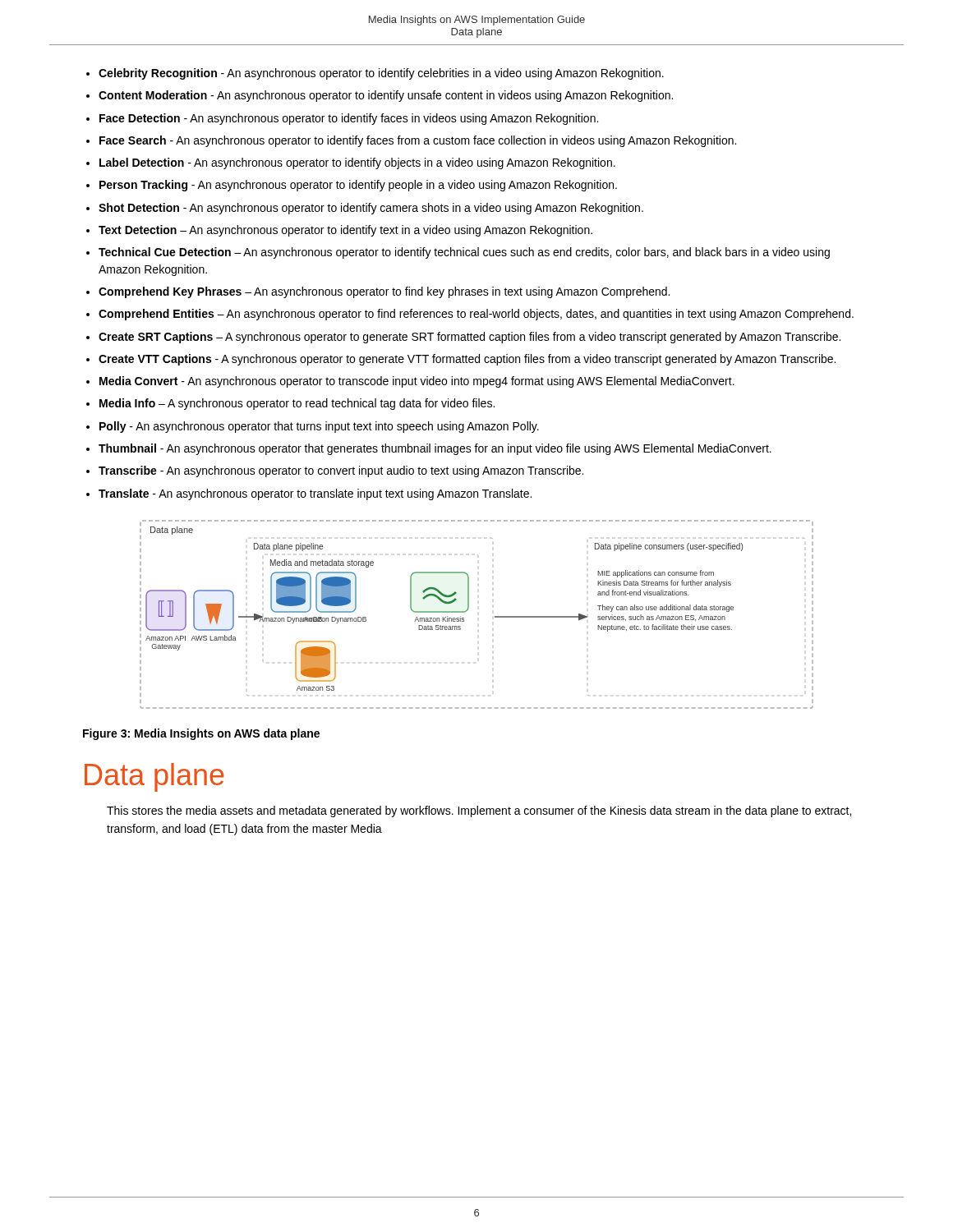Select the text block starting "Figure 3: Media Insights on"
953x1232 pixels.
[x=201, y=733]
